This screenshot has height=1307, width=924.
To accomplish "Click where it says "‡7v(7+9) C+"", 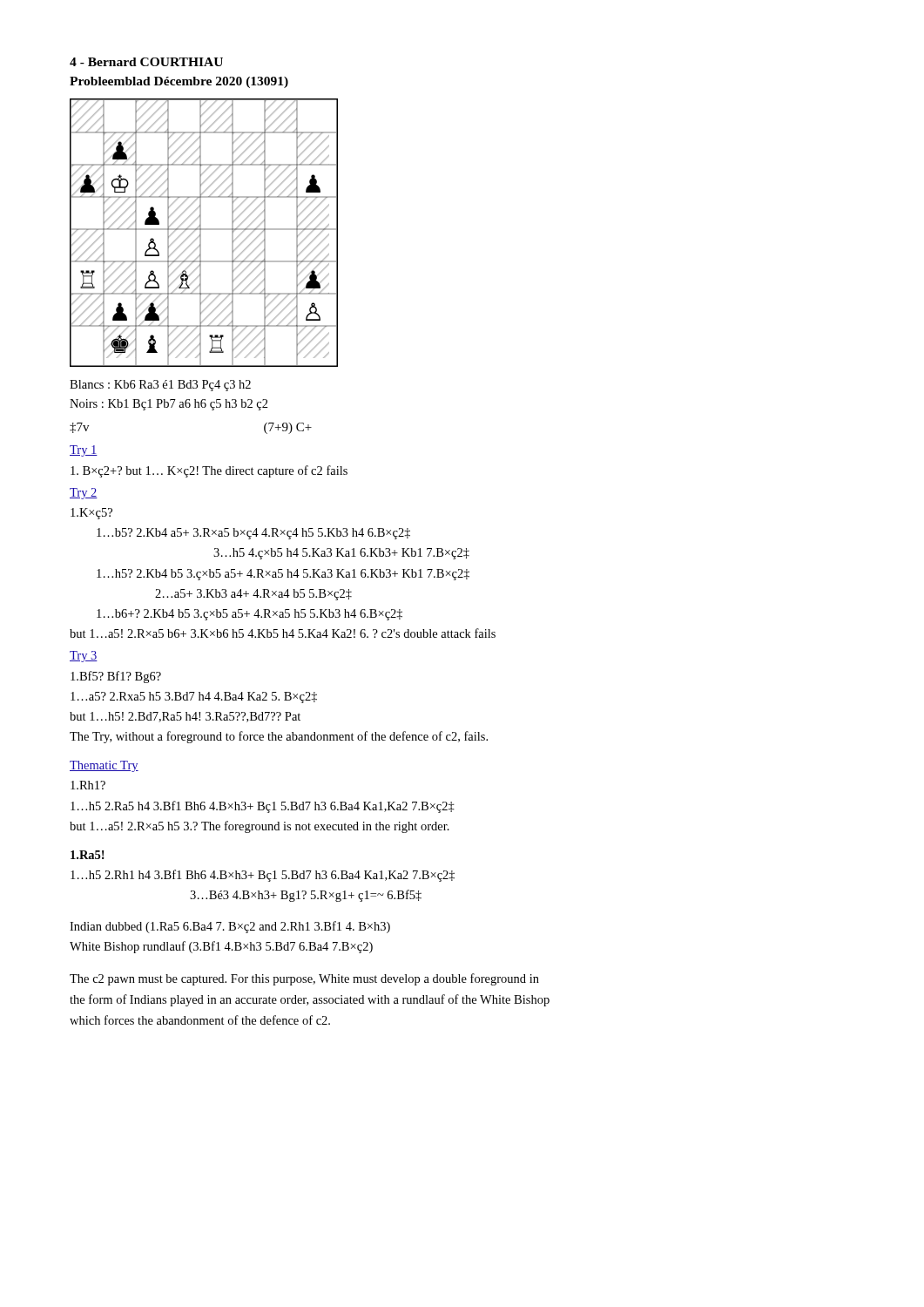I will 84,427.
